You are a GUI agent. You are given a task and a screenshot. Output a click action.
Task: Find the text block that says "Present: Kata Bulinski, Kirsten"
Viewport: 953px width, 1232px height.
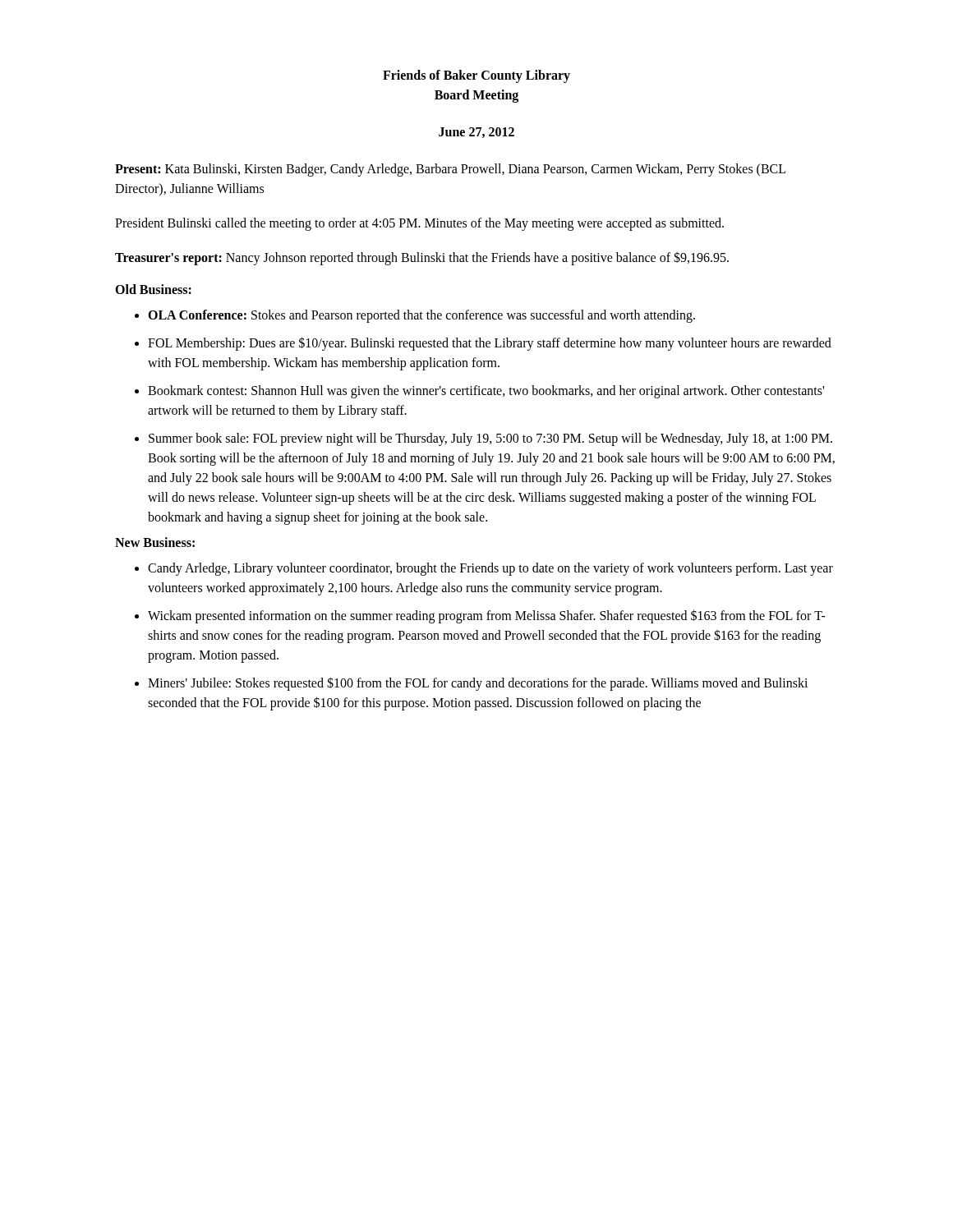coord(450,179)
